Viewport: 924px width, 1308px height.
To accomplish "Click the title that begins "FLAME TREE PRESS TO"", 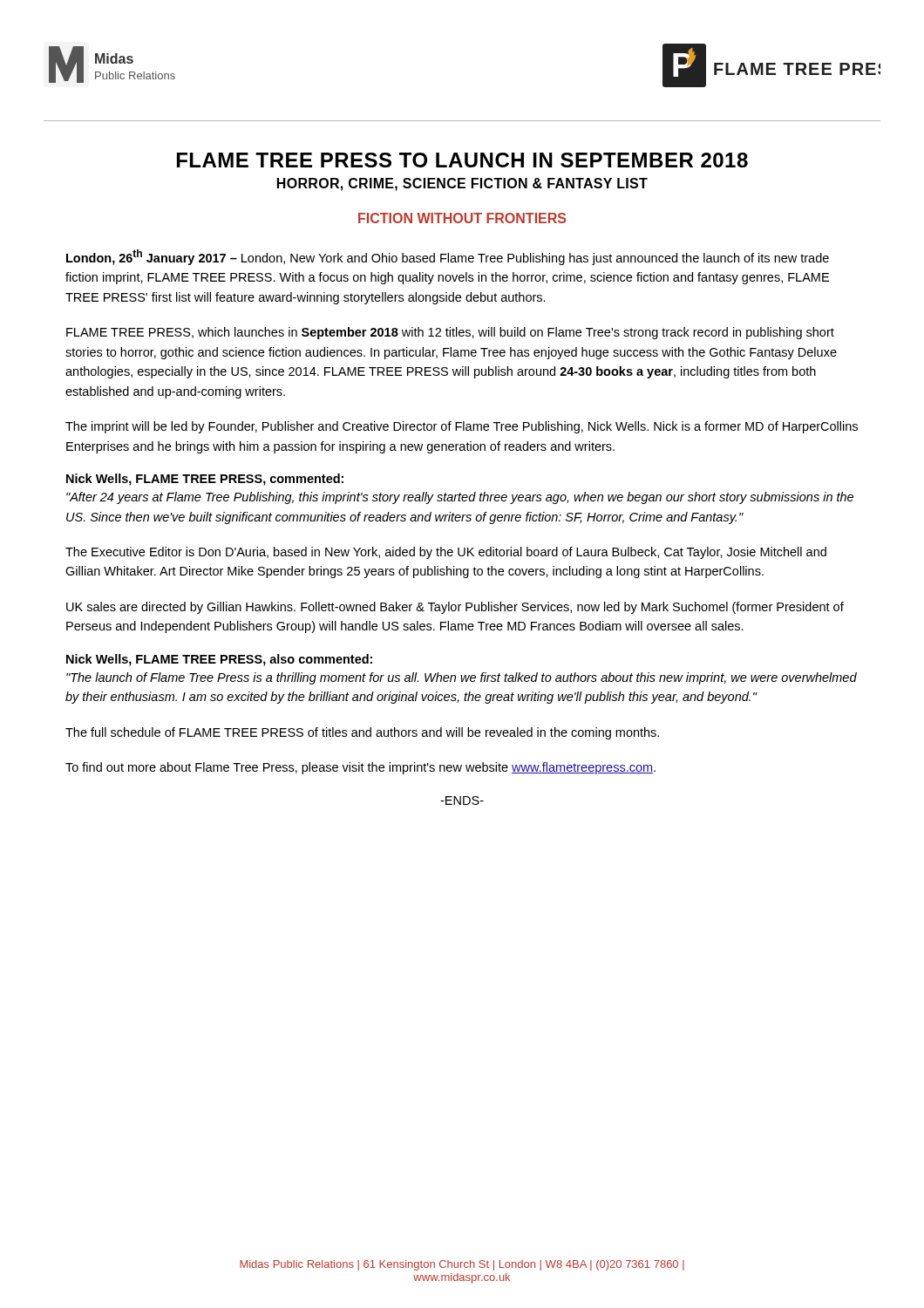I will (462, 170).
